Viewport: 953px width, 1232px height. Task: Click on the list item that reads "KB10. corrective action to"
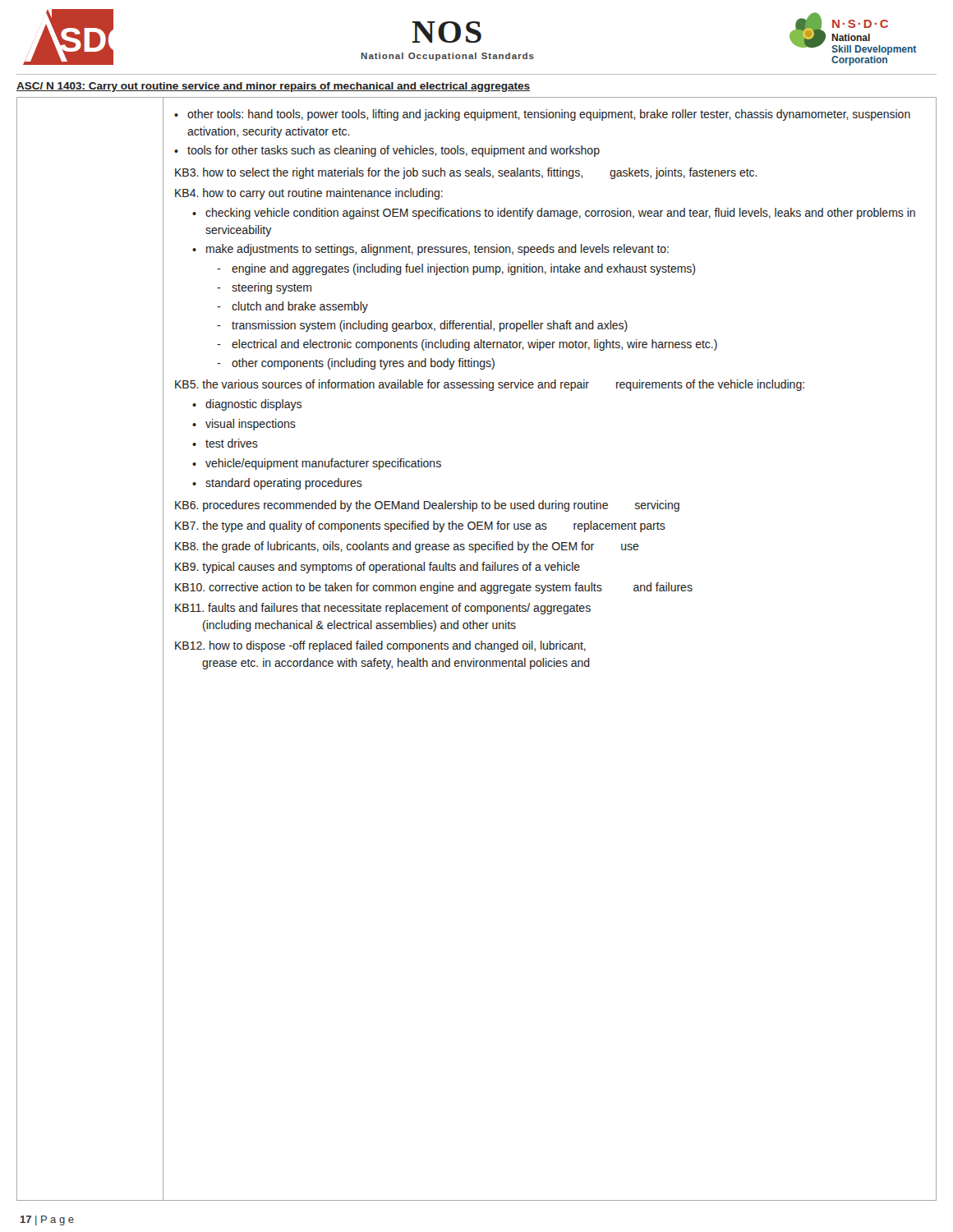(433, 588)
